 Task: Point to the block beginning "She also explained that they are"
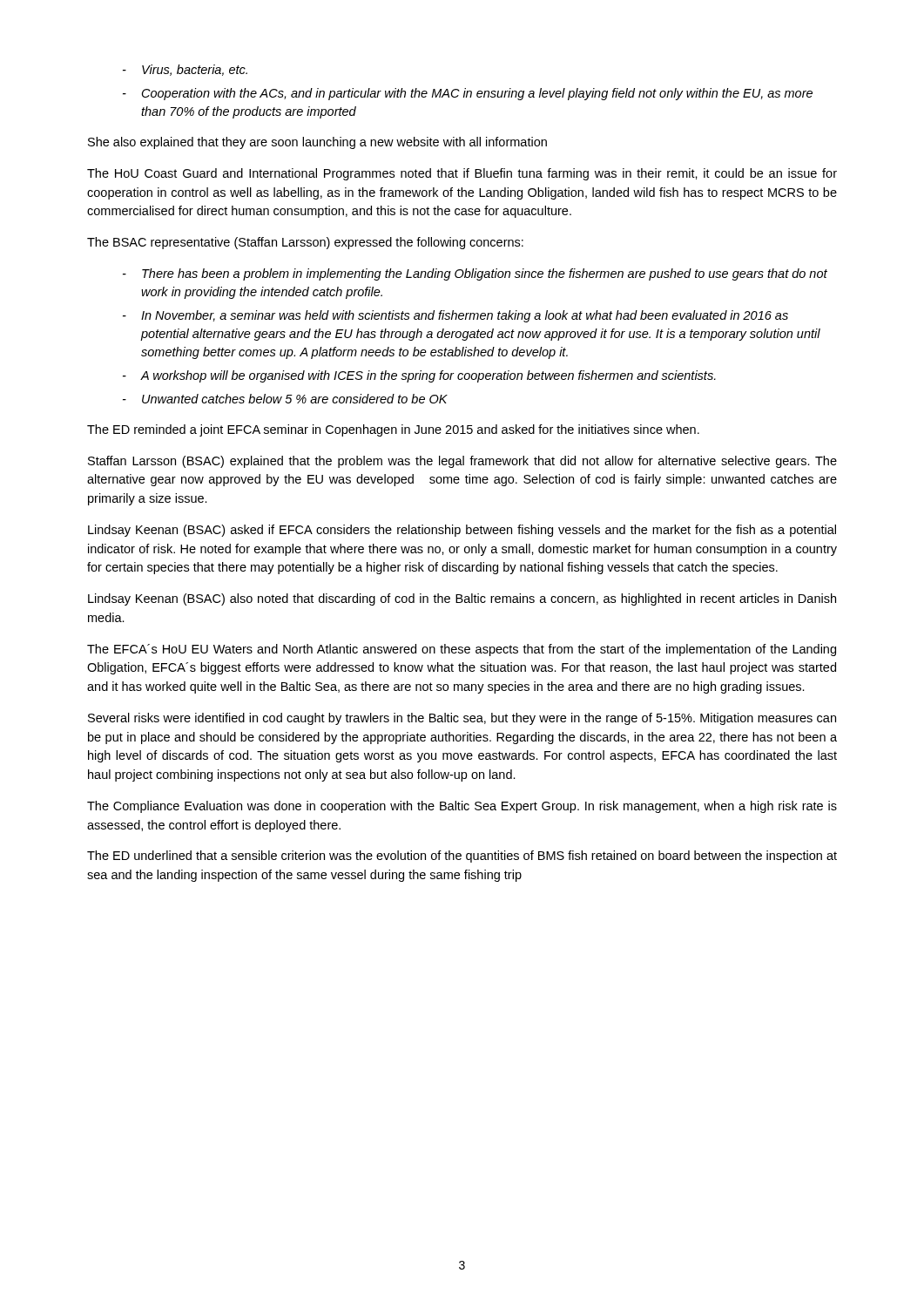pos(462,143)
